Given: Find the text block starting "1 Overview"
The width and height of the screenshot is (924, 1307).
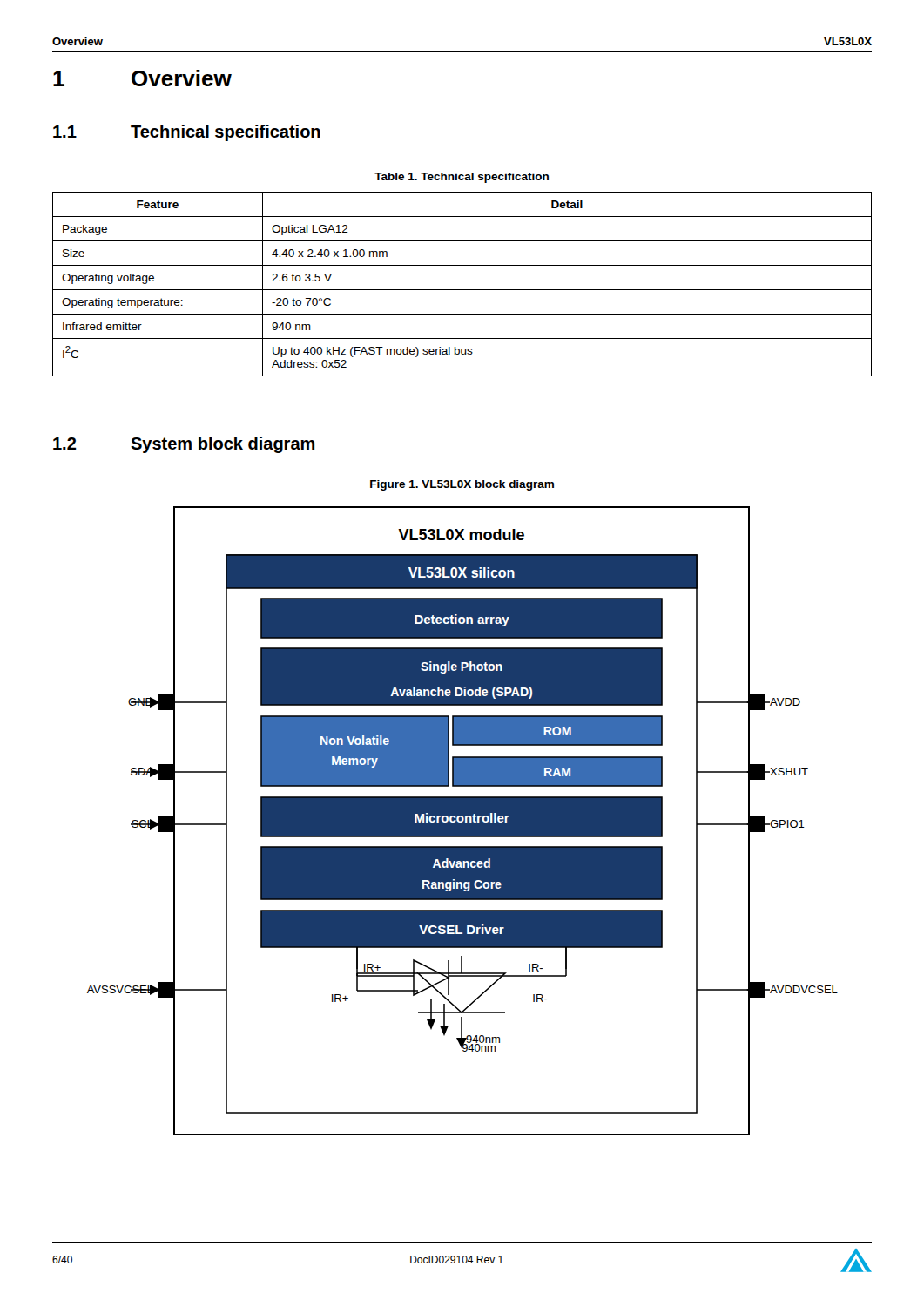Looking at the screenshot, I should [142, 79].
